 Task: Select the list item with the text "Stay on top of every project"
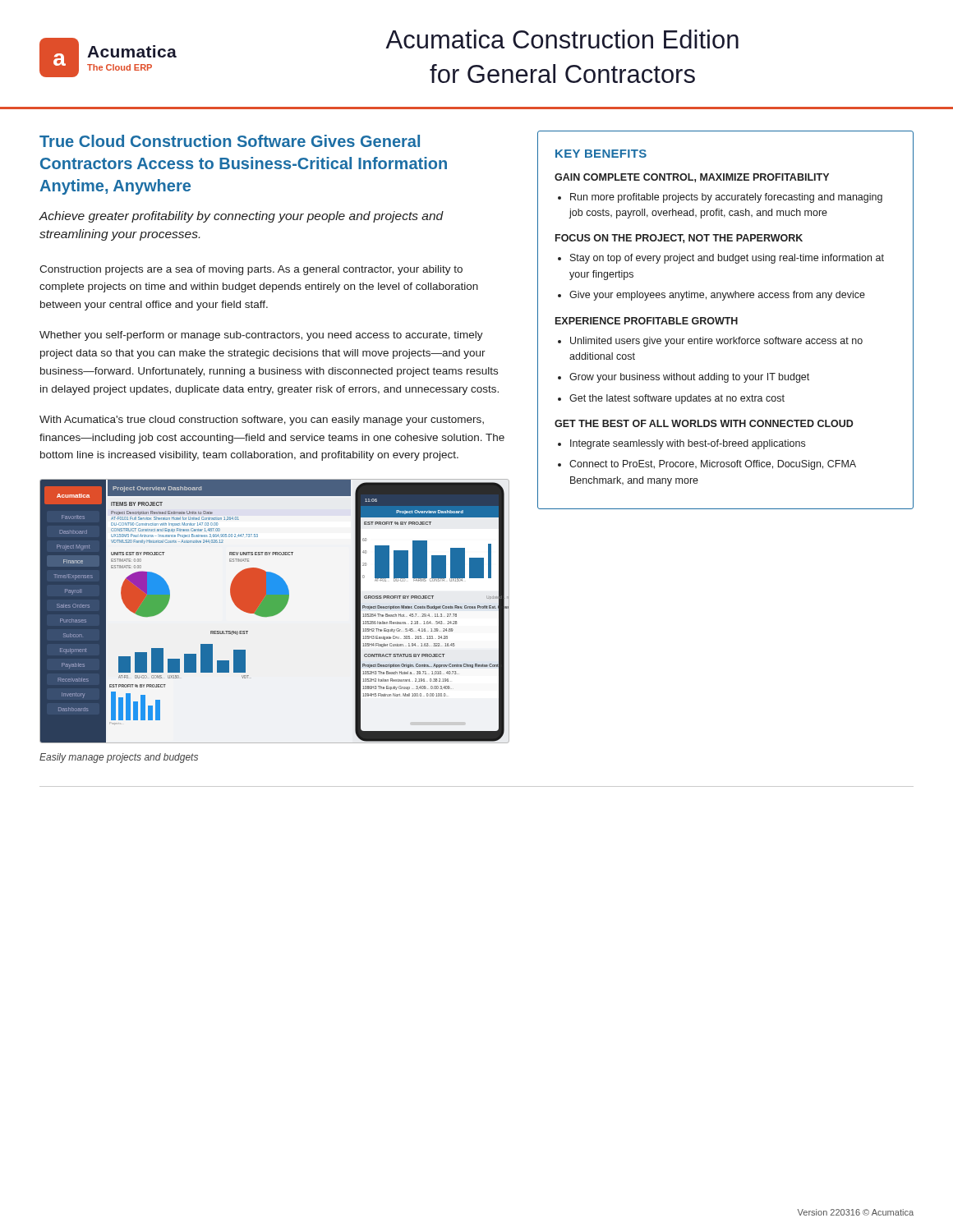click(x=727, y=266)
